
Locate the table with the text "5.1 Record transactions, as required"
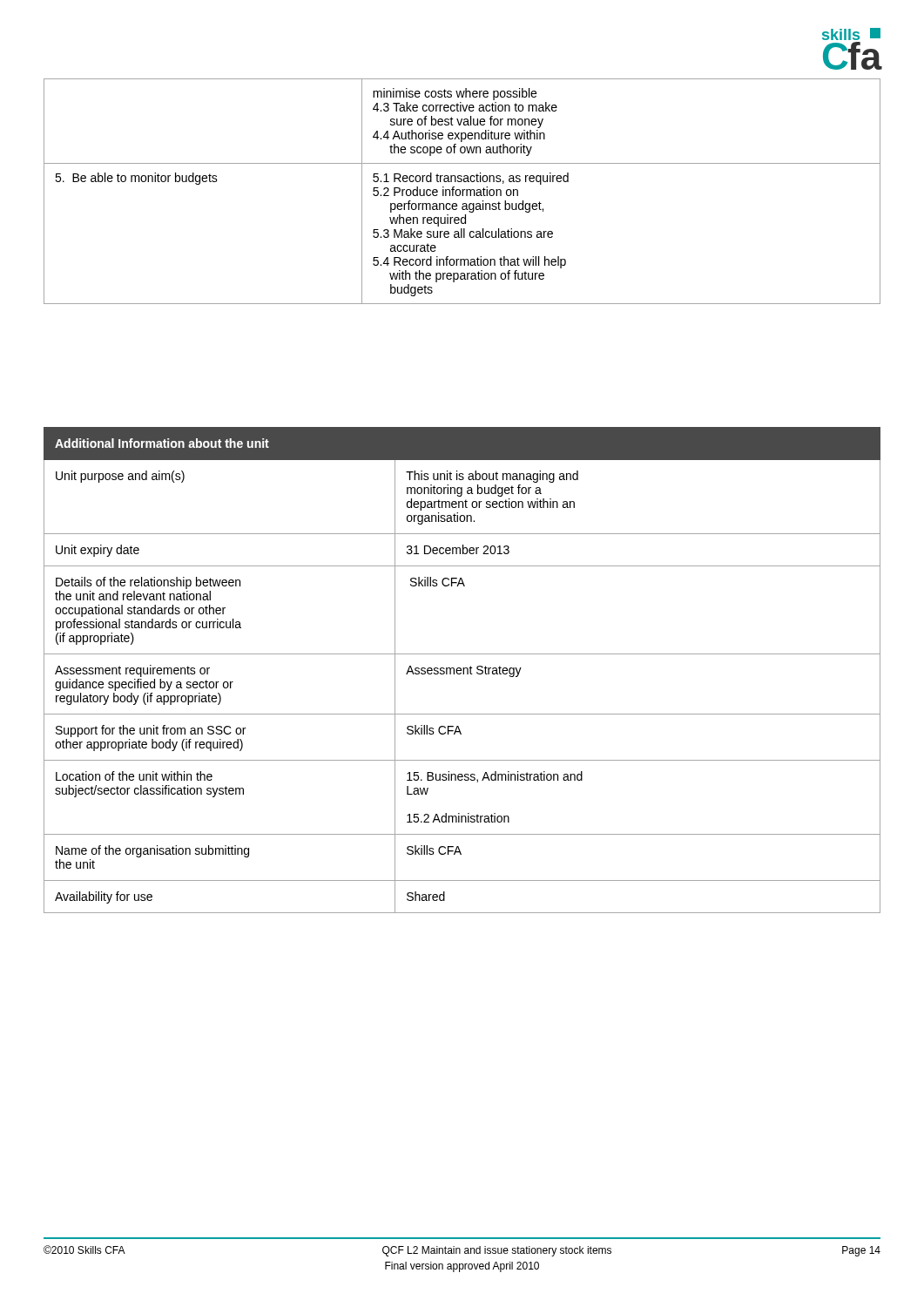pos(462,191)
